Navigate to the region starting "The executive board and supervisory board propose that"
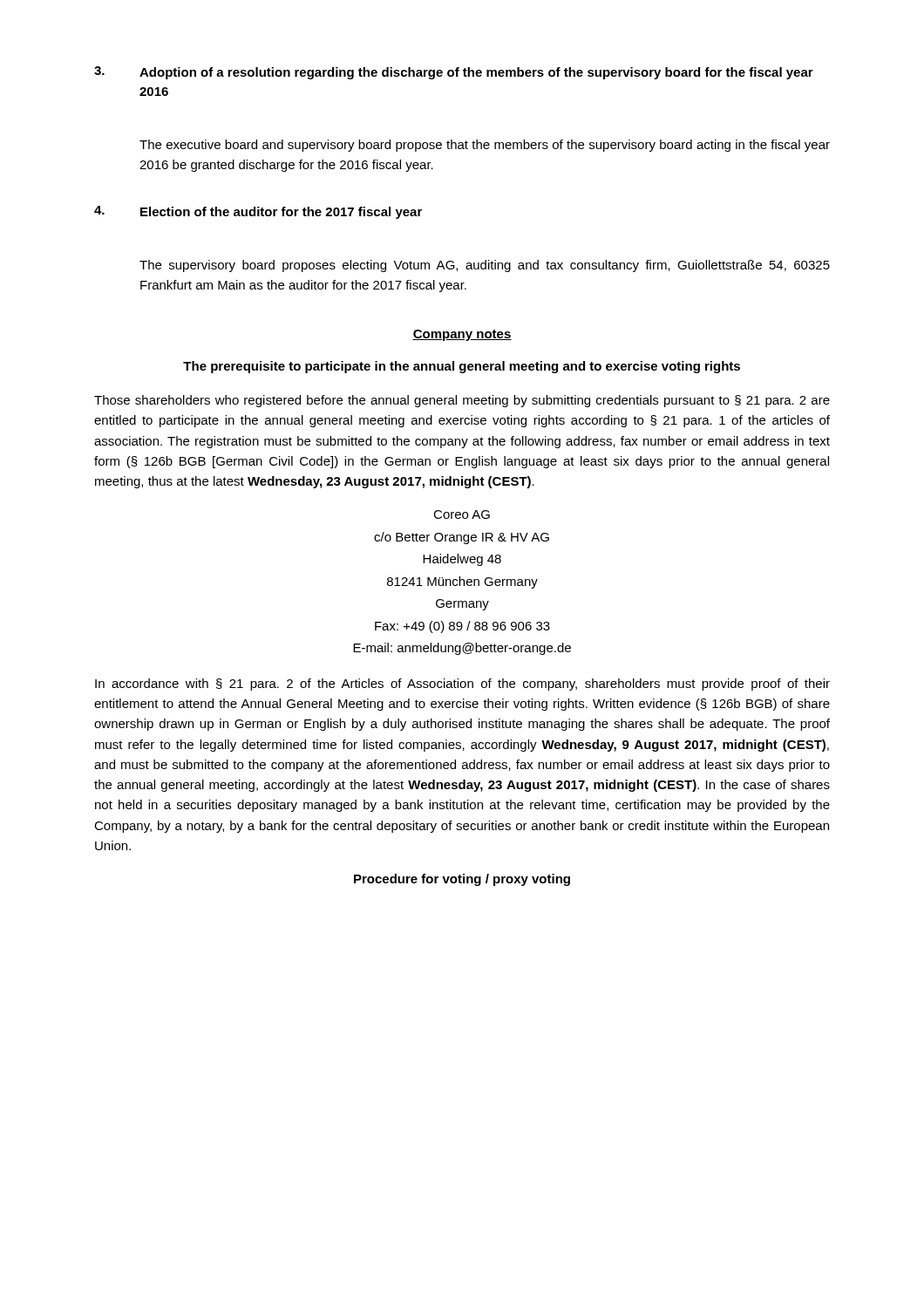Screen dimensions: 1308x924 click(485, 154)
